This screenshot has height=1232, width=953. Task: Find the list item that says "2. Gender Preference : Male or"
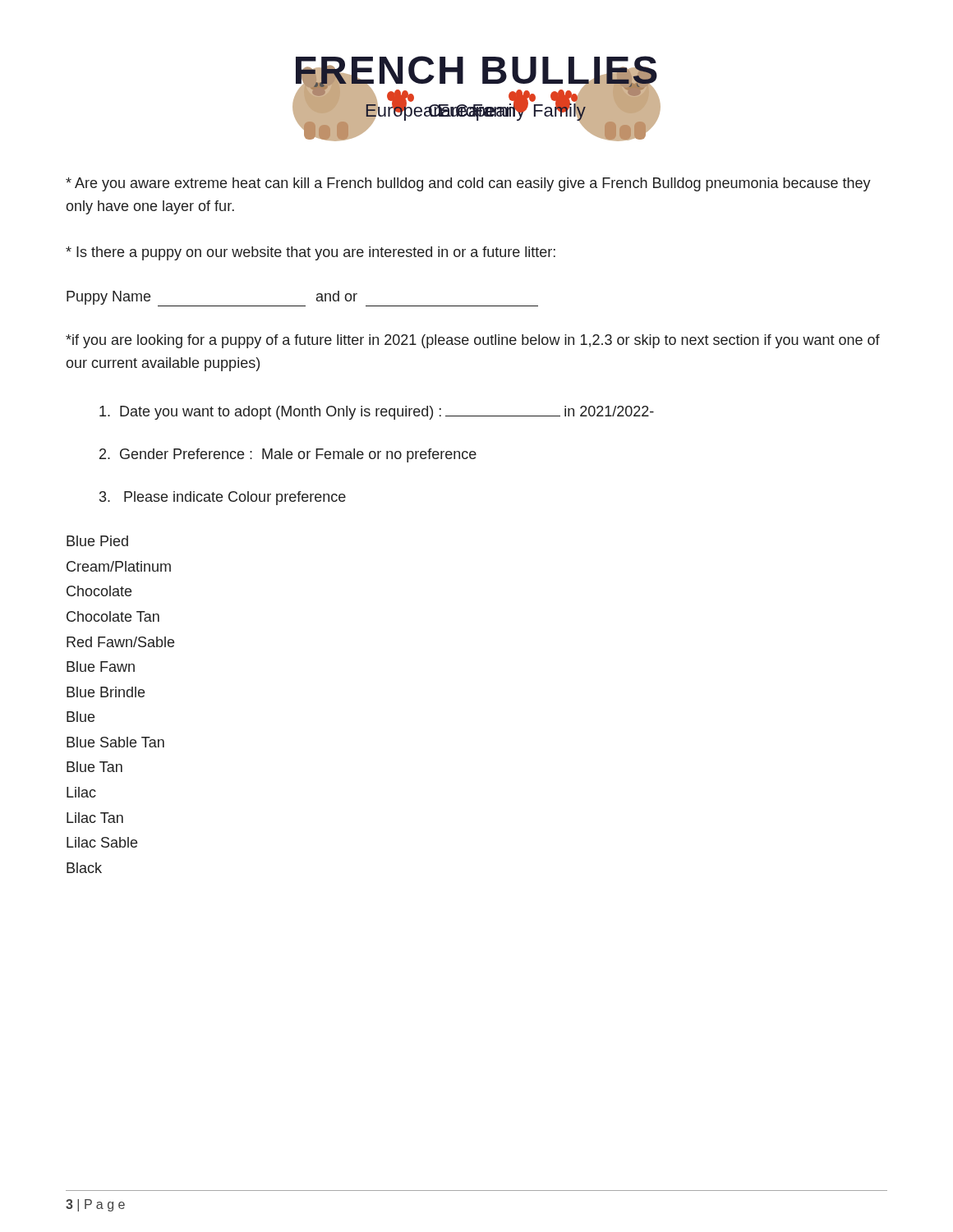(x=288, y=454)
